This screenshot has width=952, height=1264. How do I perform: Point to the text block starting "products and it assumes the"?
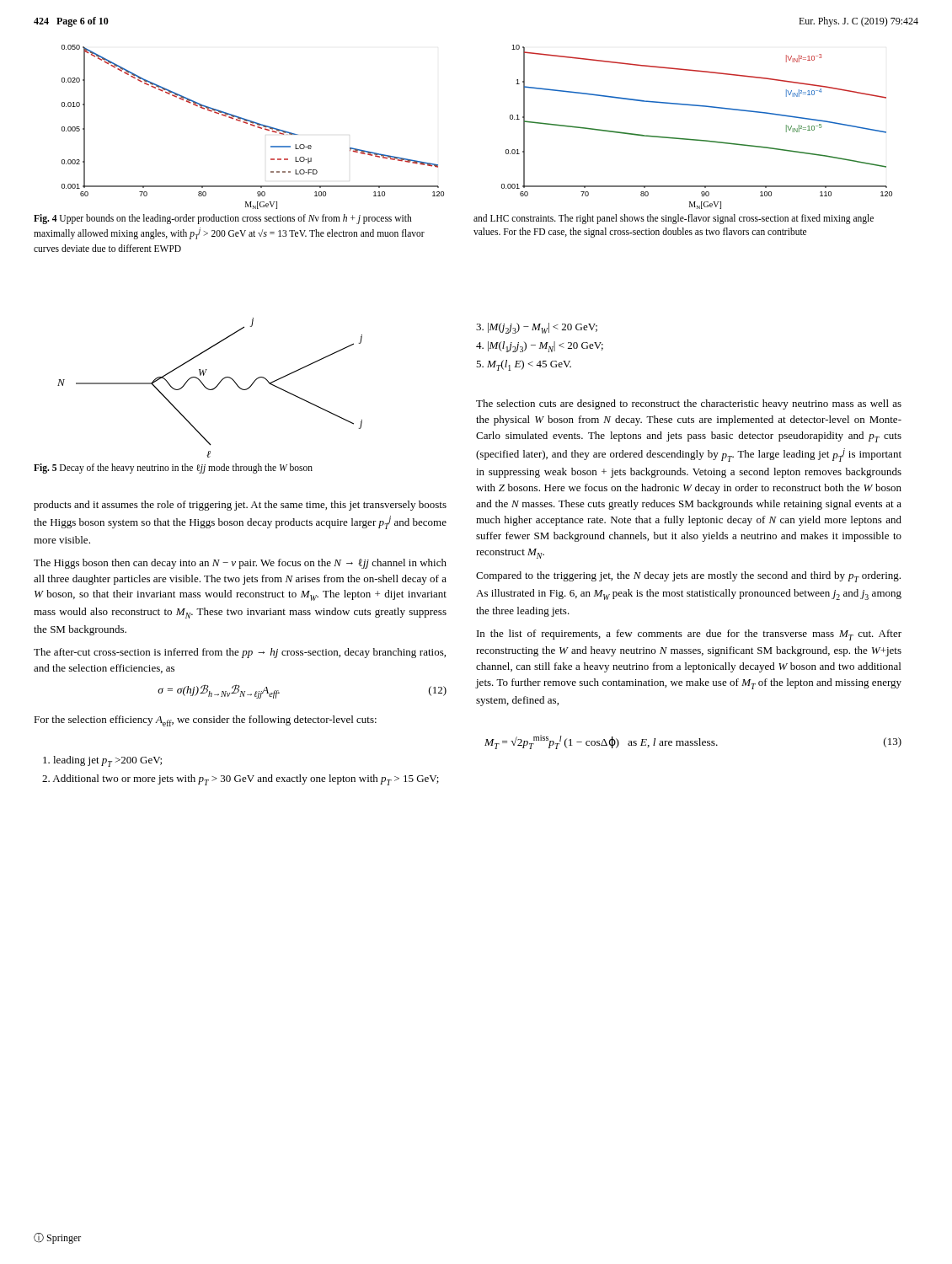[240, 587]
